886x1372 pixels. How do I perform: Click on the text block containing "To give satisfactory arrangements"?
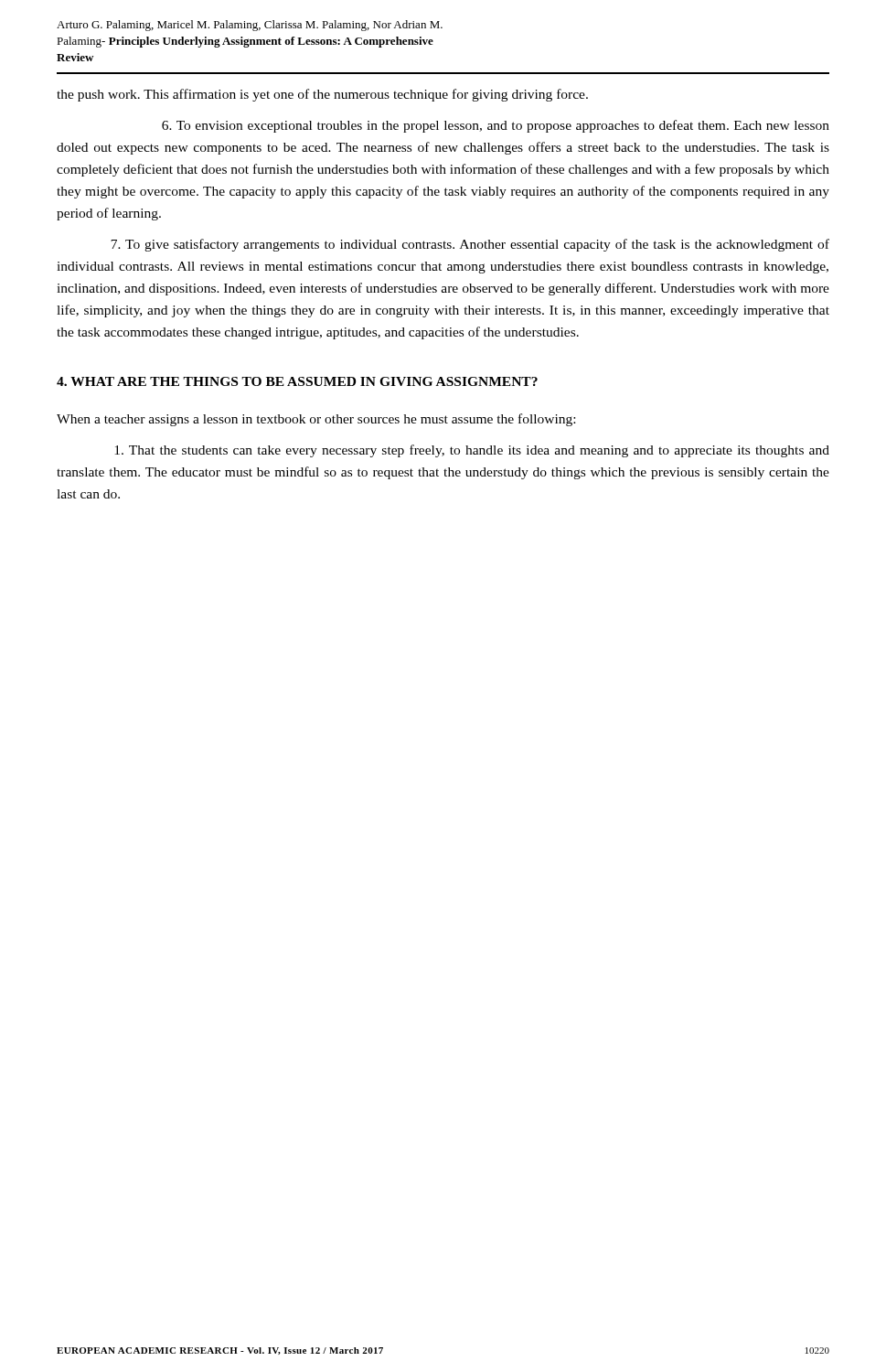[443, 287]
